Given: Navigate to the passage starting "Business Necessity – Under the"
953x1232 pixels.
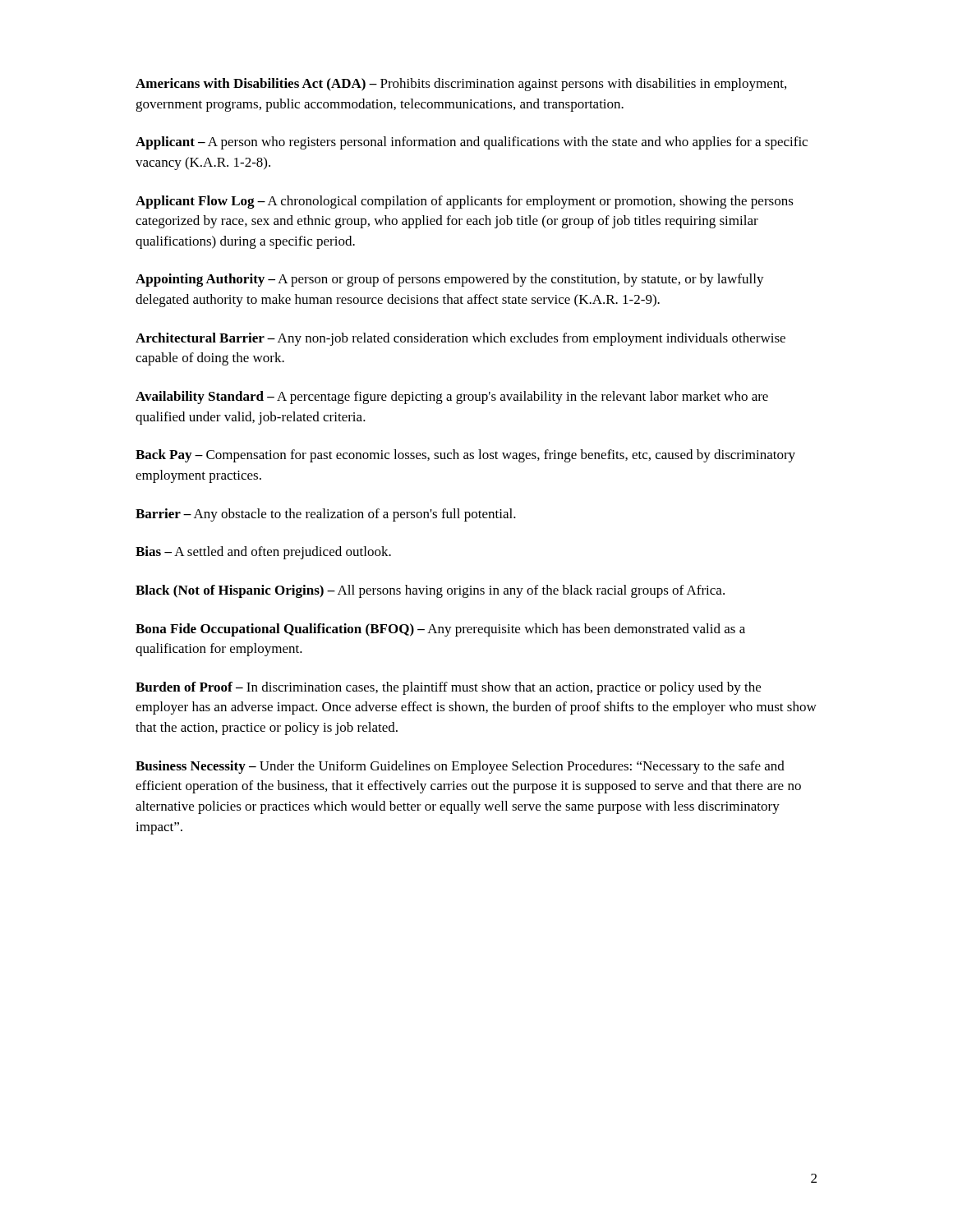Looking at the screenshot, I should tap(468, 796).
